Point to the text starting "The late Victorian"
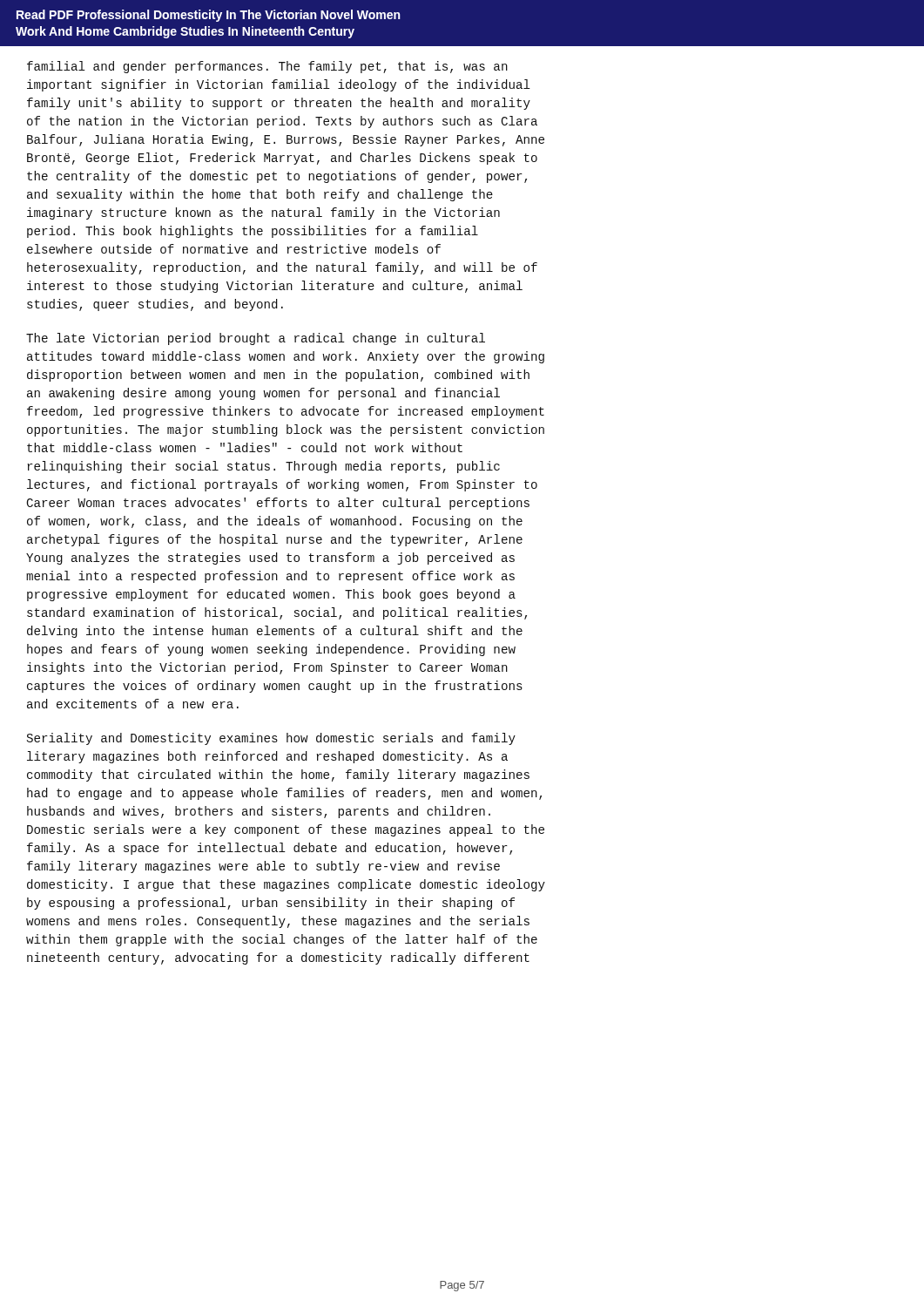Viewport: 924px width, 1307px height. coord(286,522)
